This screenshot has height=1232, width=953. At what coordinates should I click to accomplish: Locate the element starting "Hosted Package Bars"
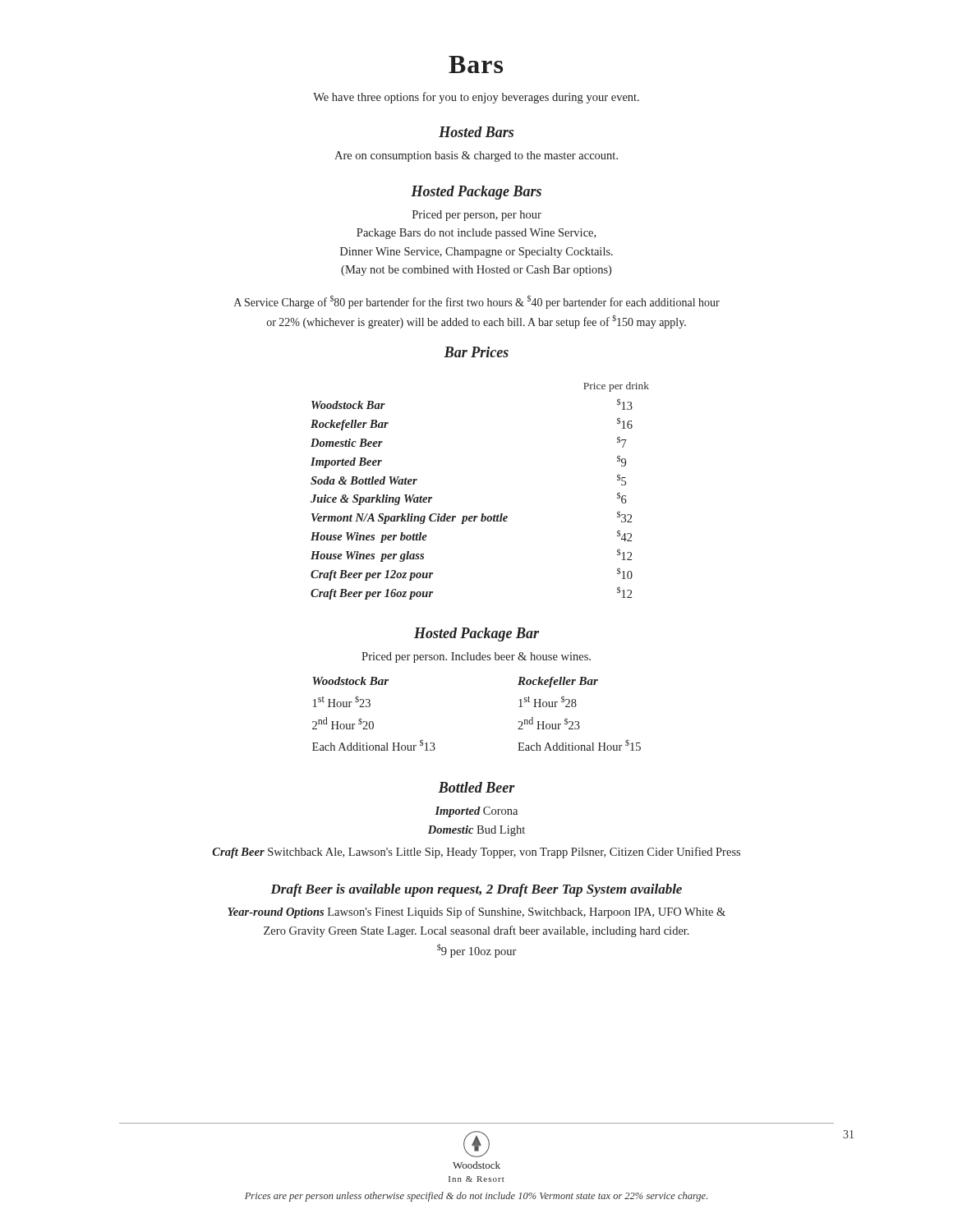pos(476,191)
